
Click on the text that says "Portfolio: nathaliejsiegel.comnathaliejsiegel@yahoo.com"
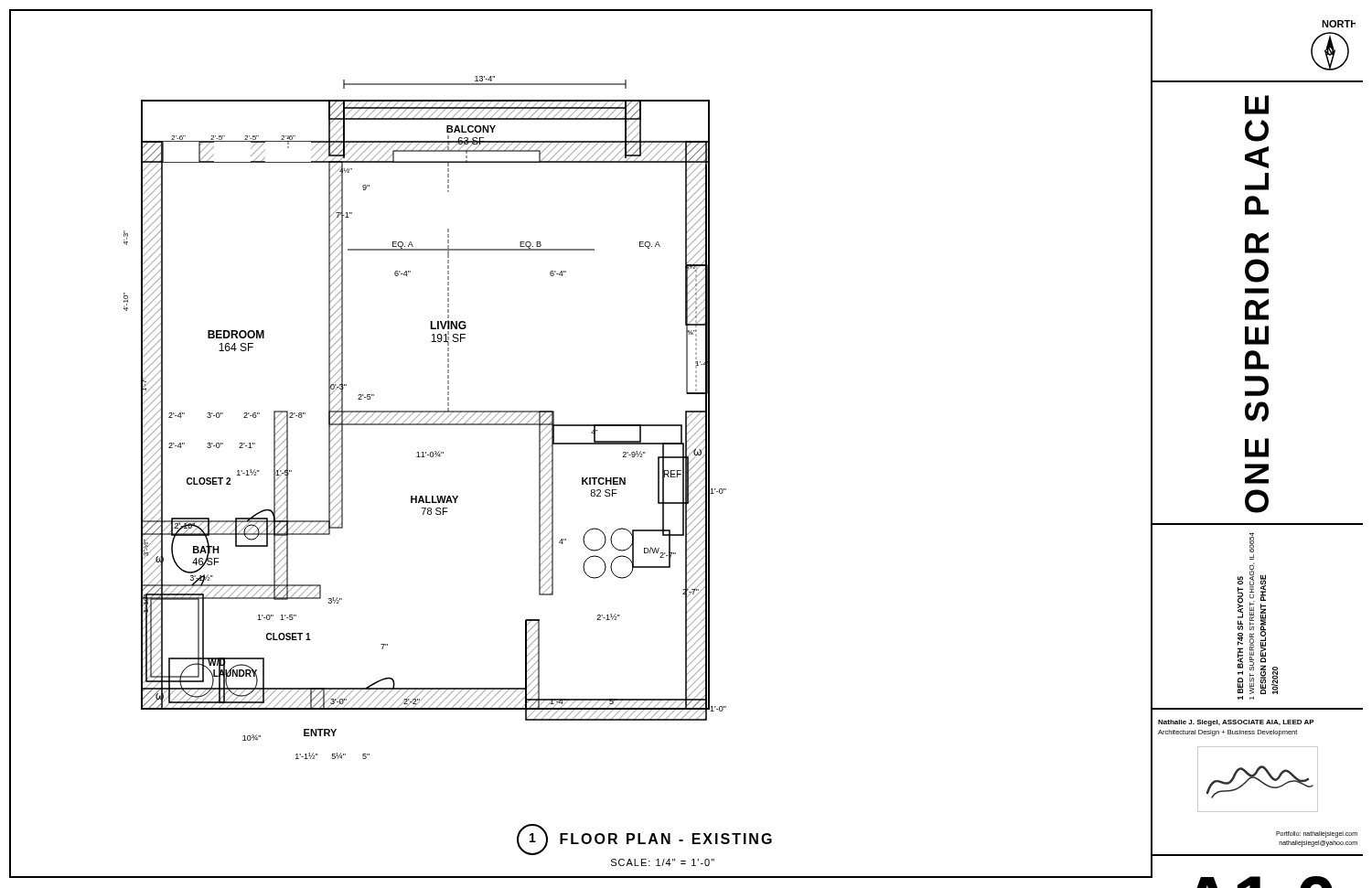pos(1317,838)
